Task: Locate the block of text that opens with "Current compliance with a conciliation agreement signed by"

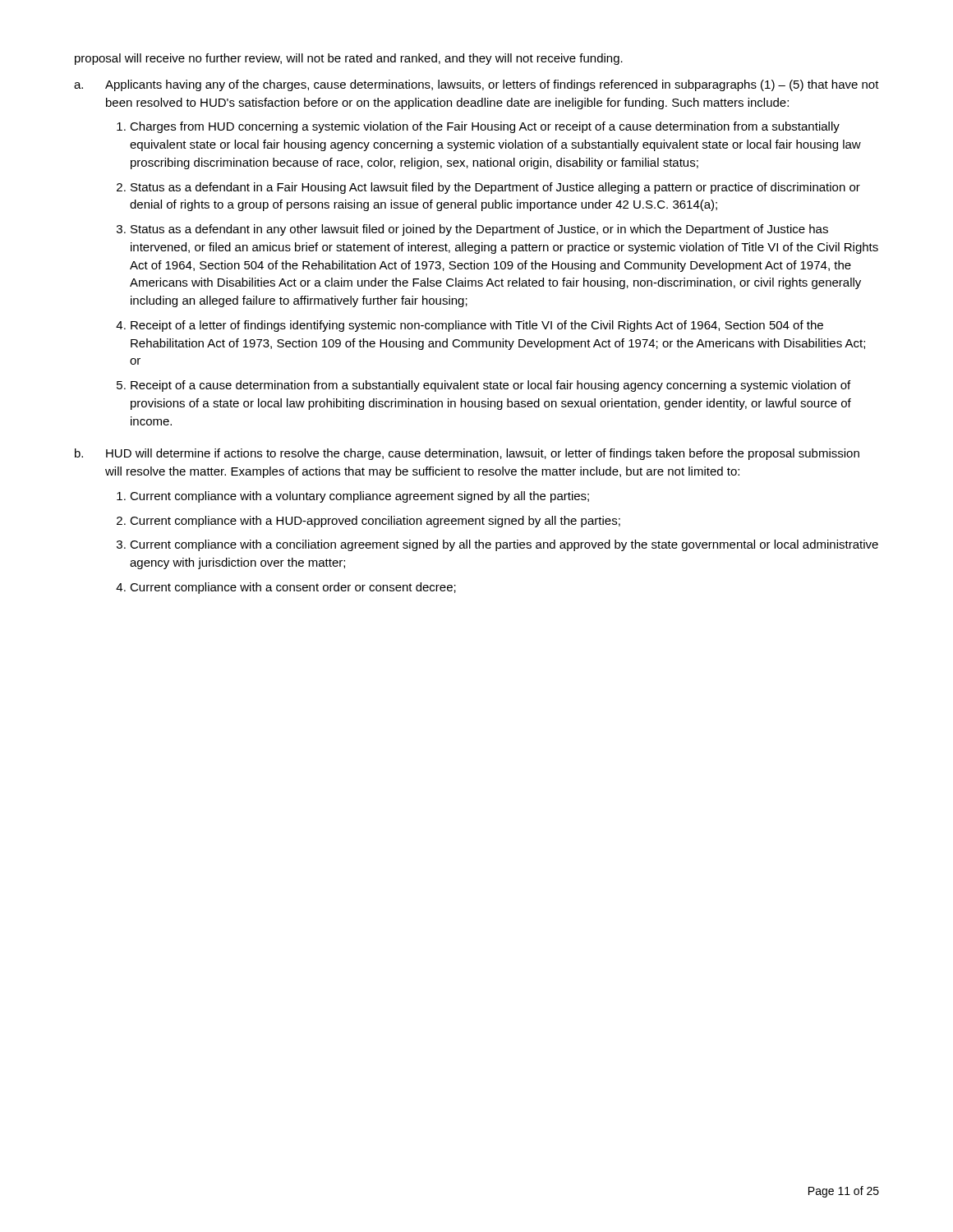Action: click(x=504, y=553)
